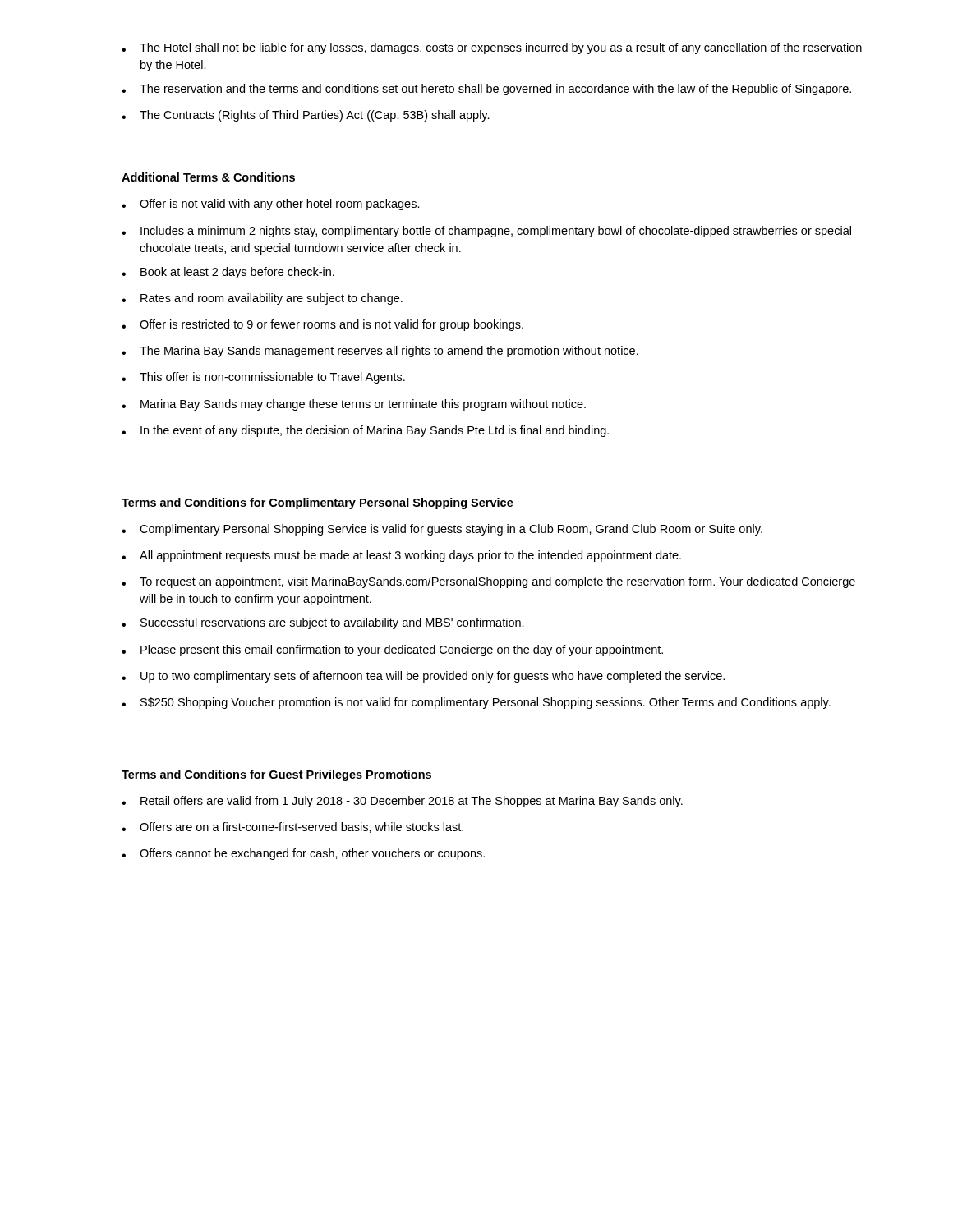
Task: Point to the region starting "Terms and Conditions for Complimentary Personal"
Action: 317,503
